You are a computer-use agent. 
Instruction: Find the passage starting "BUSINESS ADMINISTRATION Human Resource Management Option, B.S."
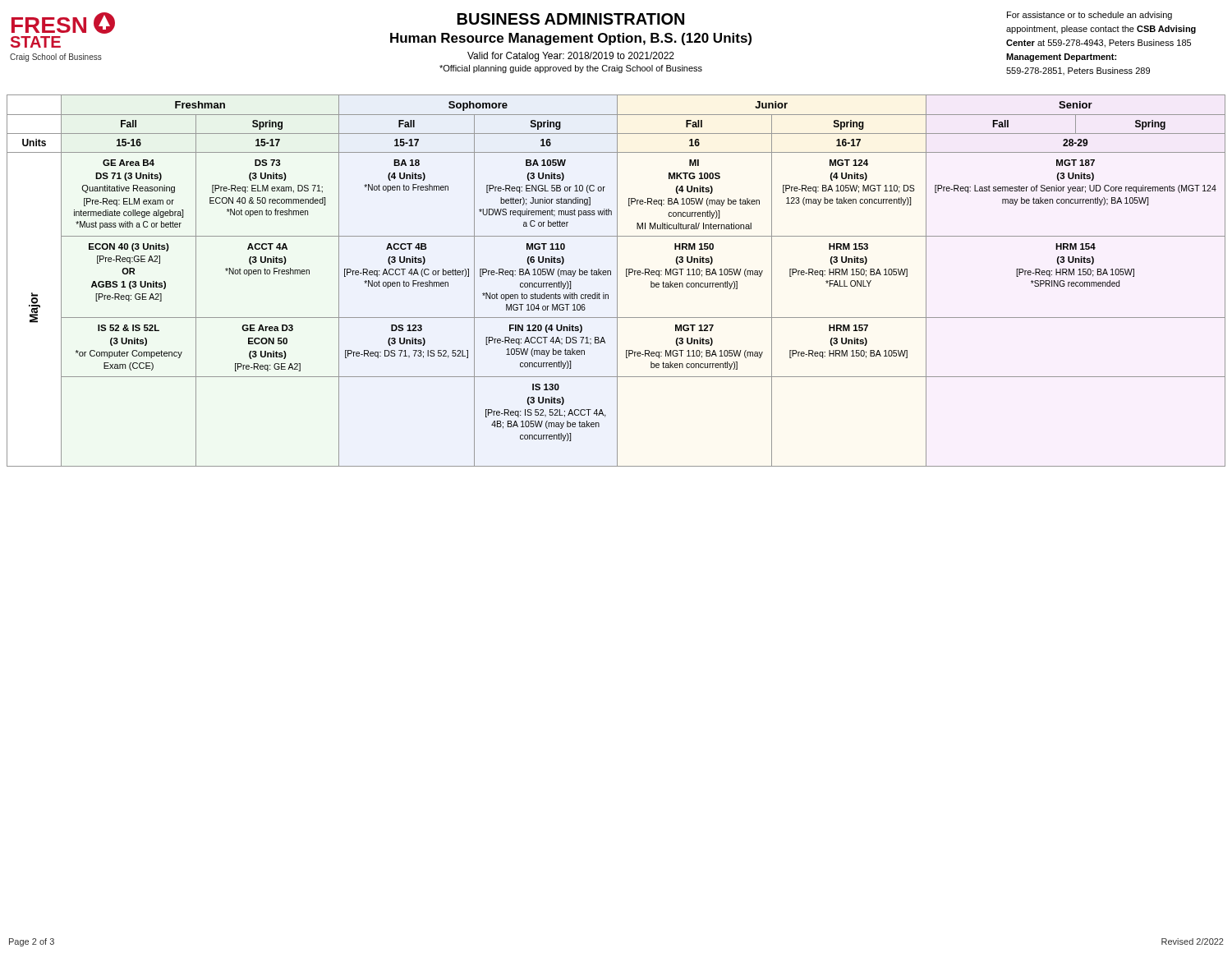pos(571,41)
